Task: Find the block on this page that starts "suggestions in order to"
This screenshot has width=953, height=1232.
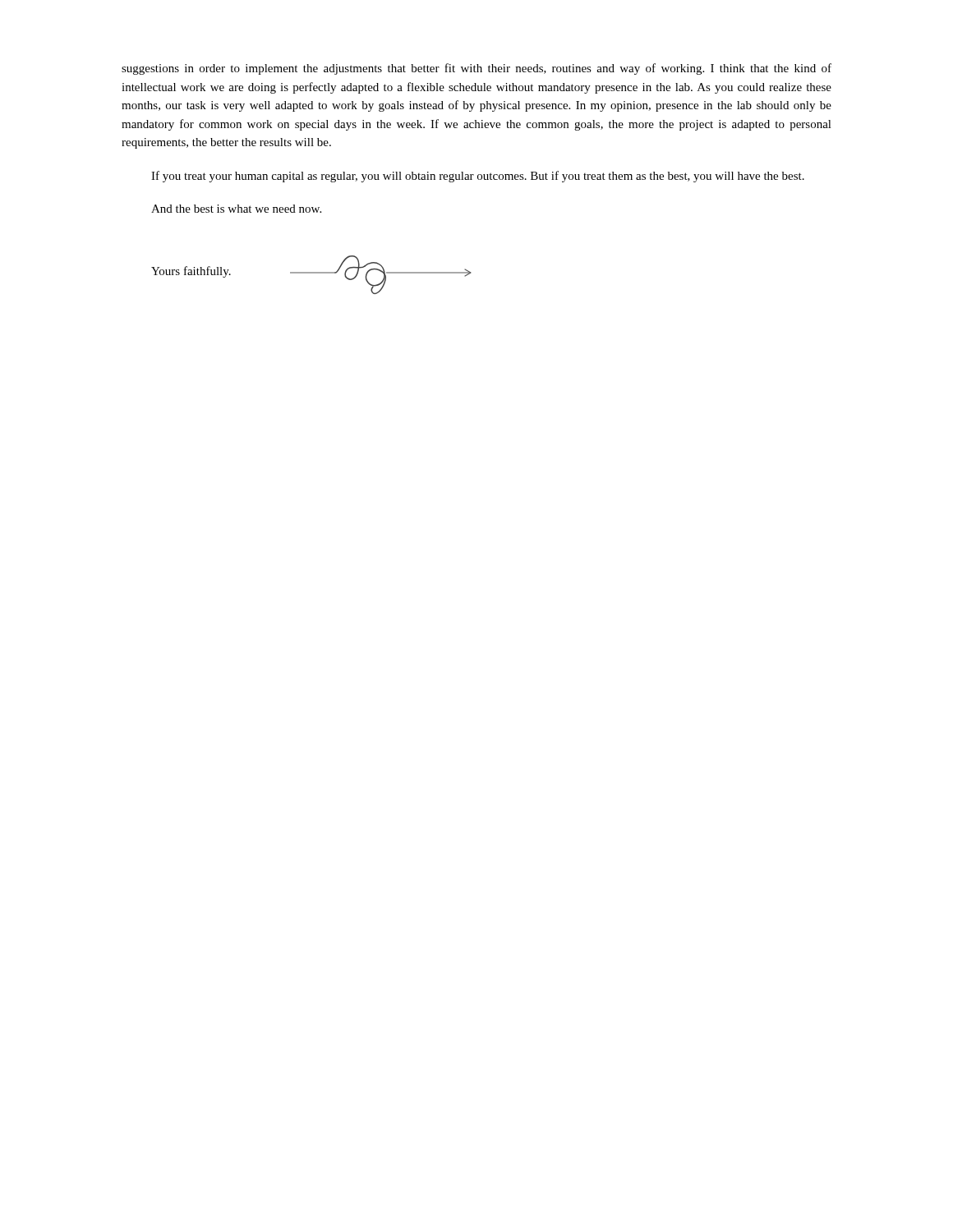Action: pos(476,105)
